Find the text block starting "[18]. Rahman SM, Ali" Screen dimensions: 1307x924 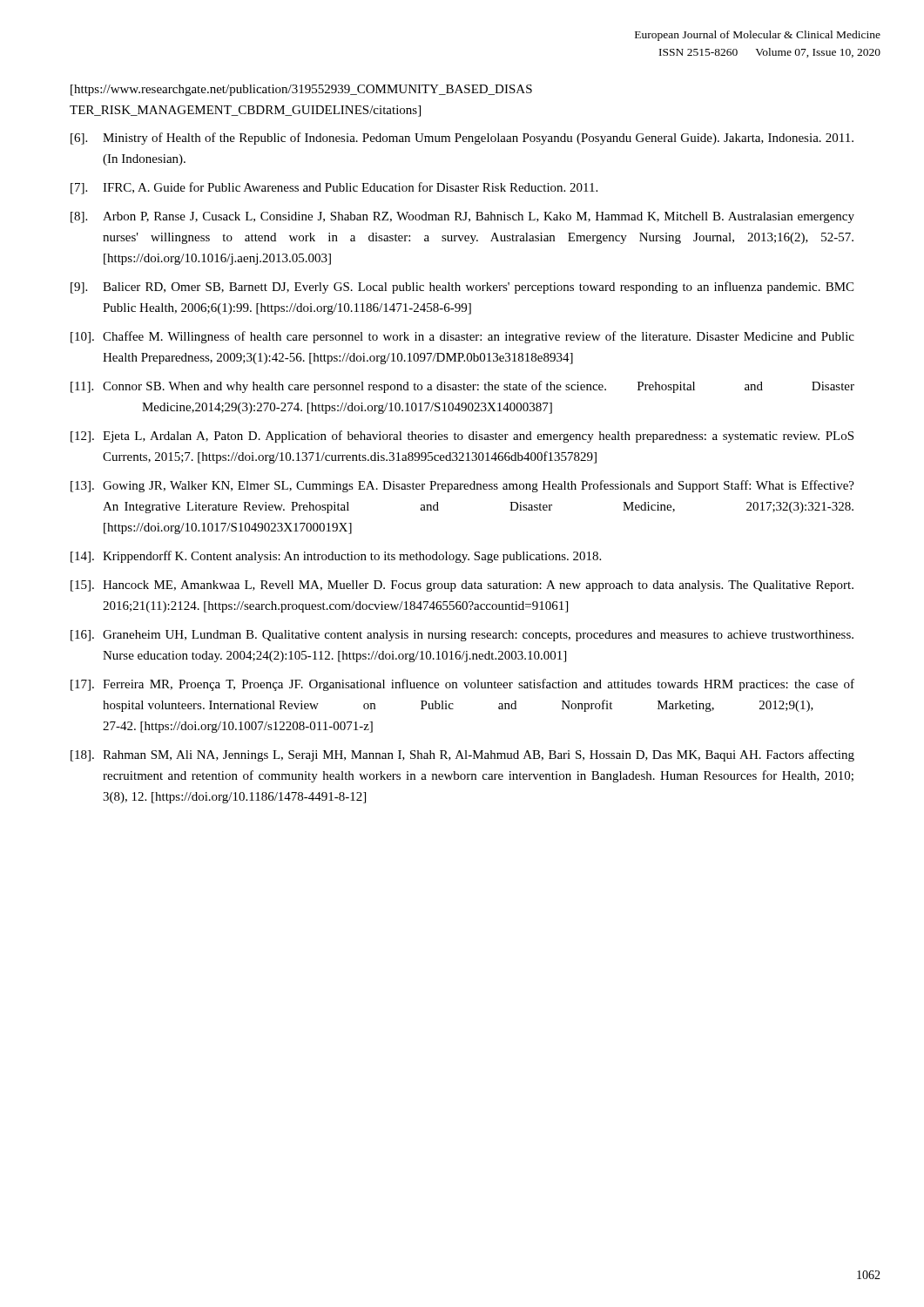pos(462,775)
